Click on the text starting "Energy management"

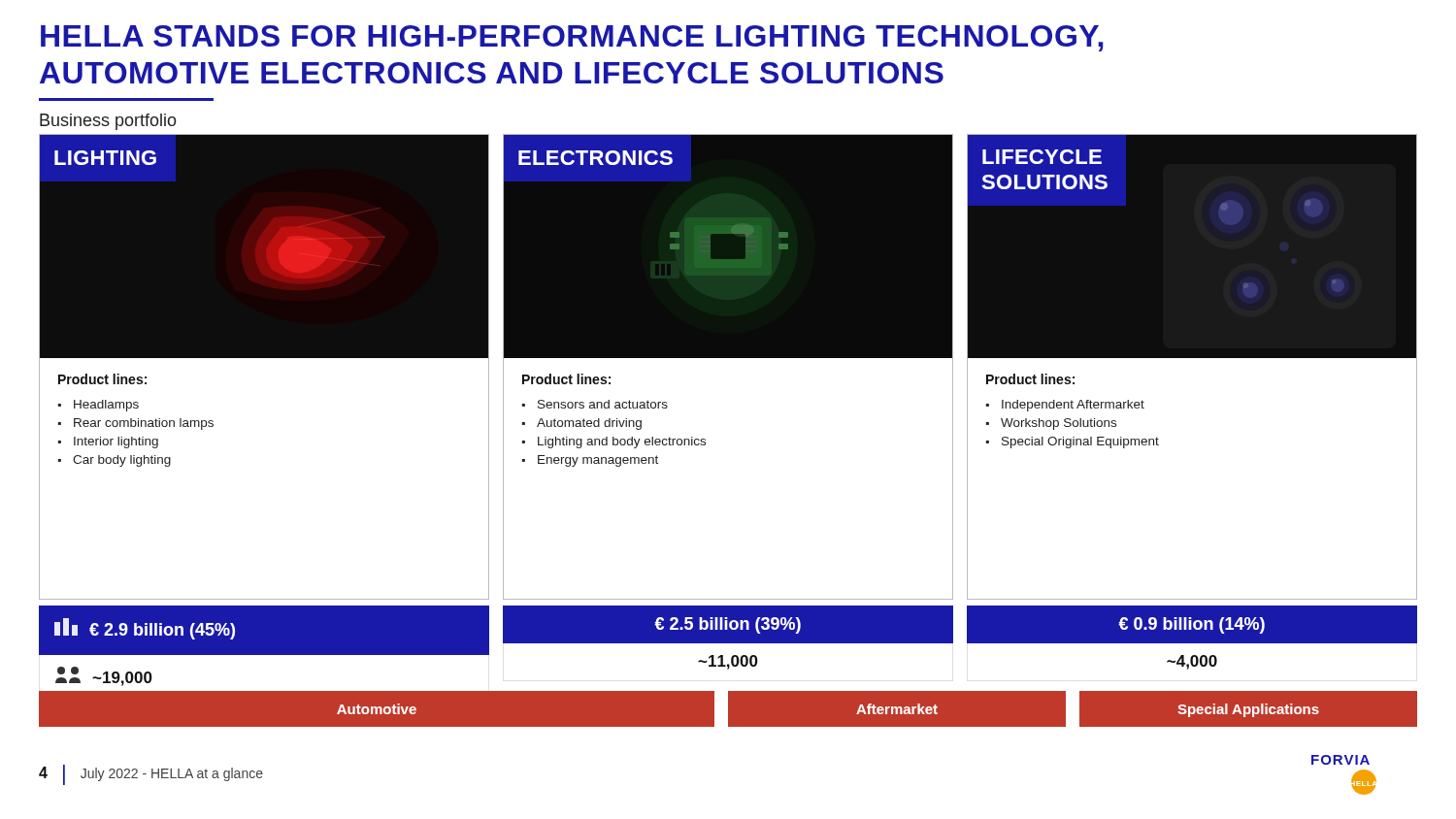click(598, 459)
